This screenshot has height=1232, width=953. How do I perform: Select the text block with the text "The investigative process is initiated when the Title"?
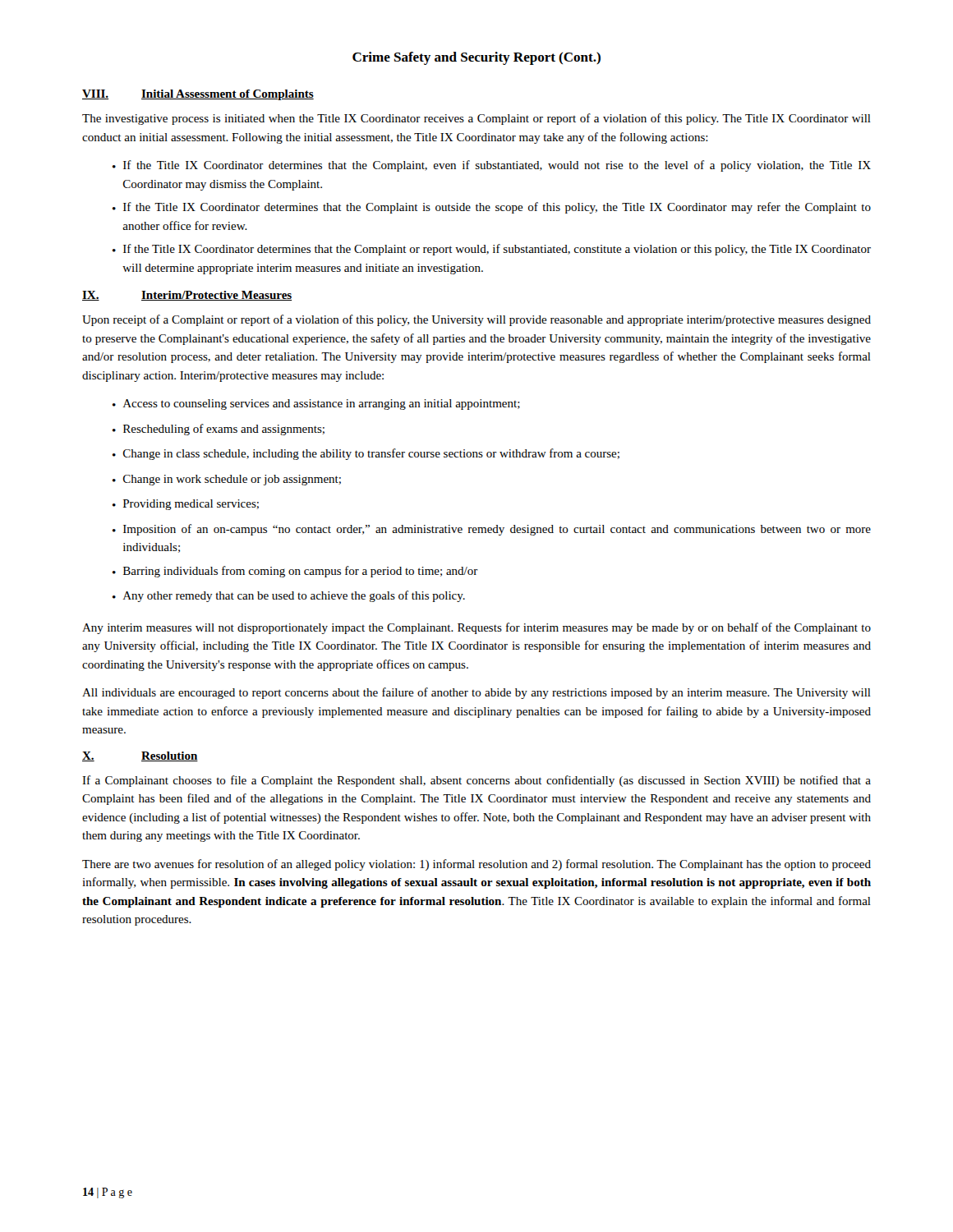[476, 128]
